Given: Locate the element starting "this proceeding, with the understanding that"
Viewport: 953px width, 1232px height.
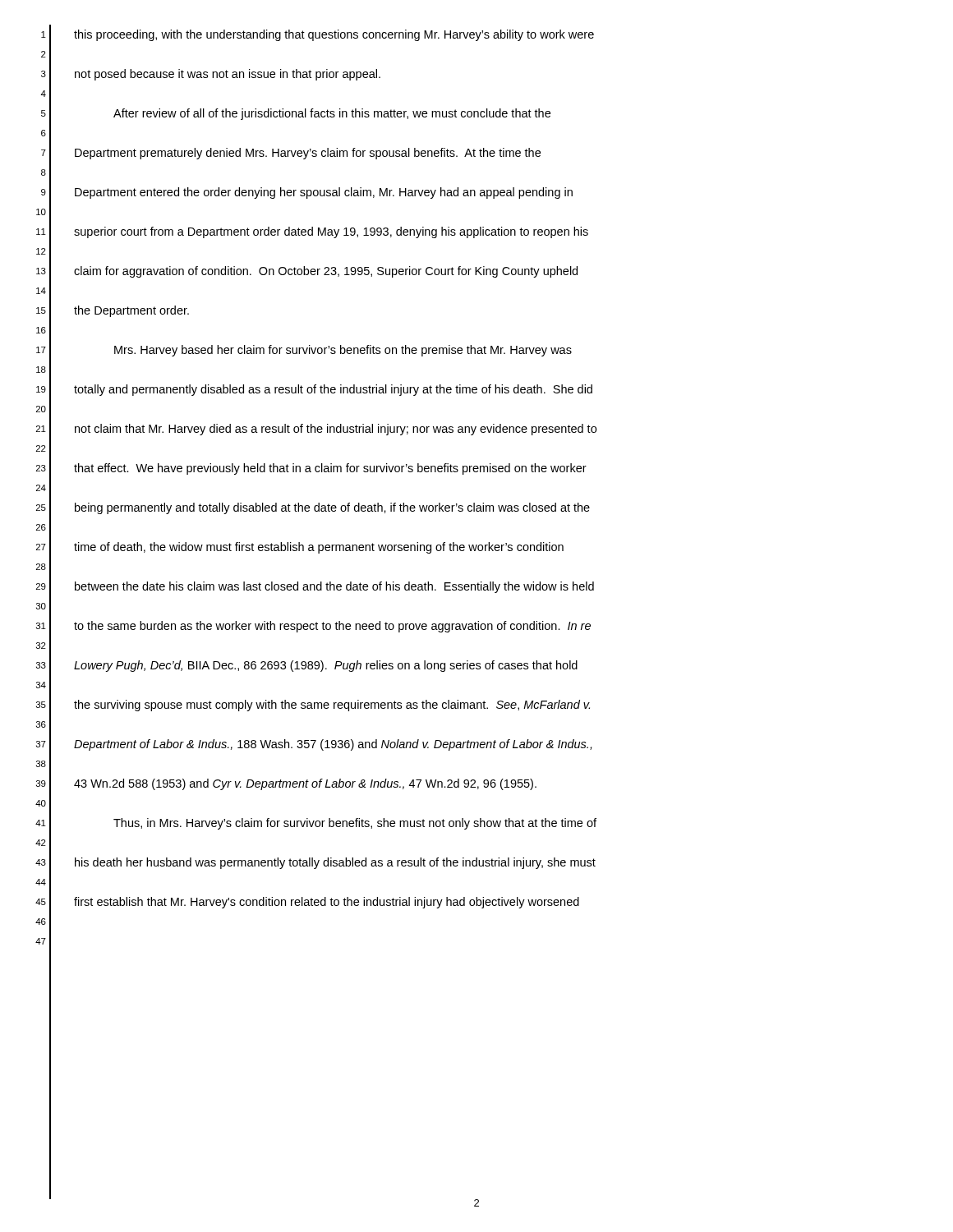Looking at the screenshot, I should (x=334, y=35).
